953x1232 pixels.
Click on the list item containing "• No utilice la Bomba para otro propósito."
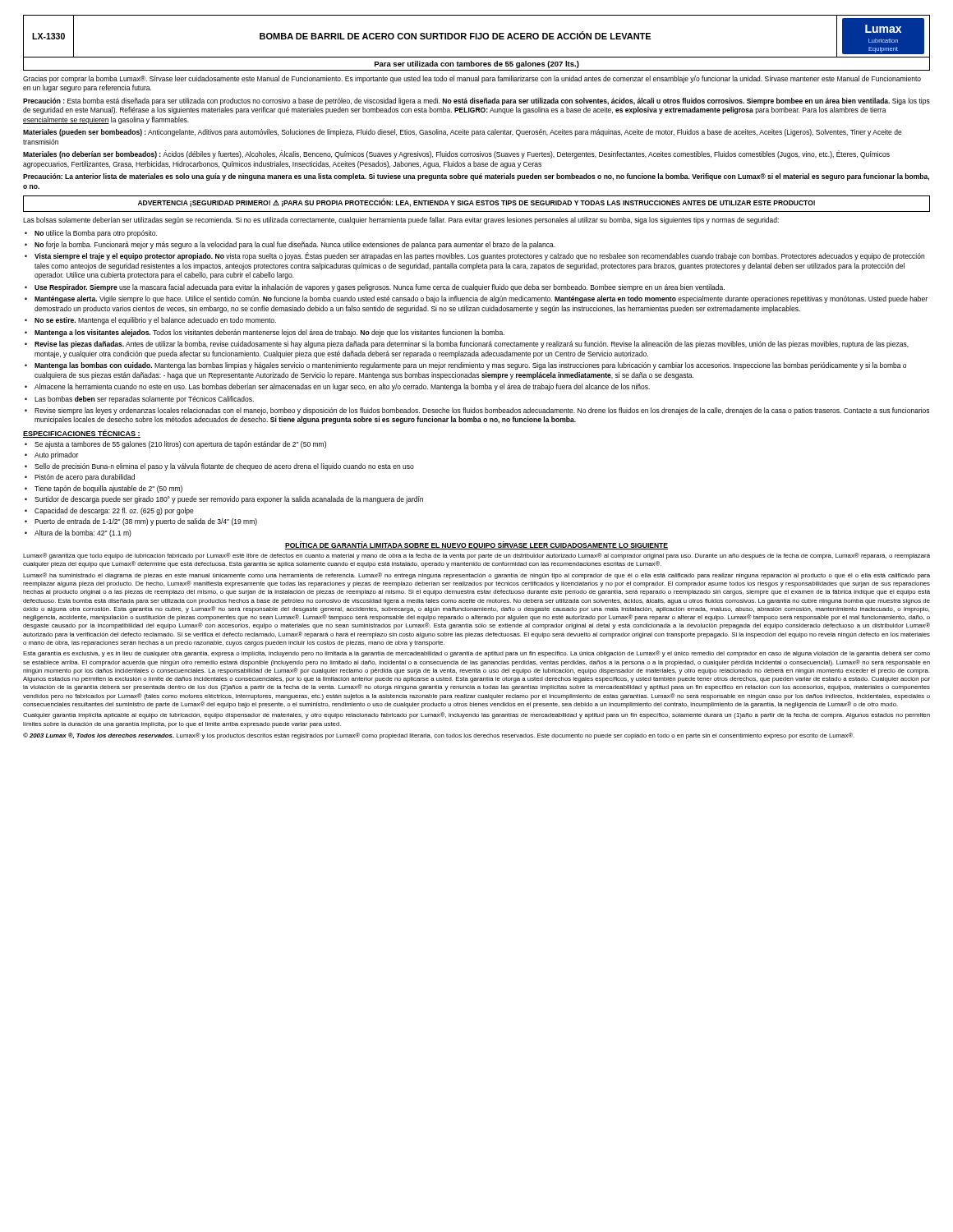point(91,233)
